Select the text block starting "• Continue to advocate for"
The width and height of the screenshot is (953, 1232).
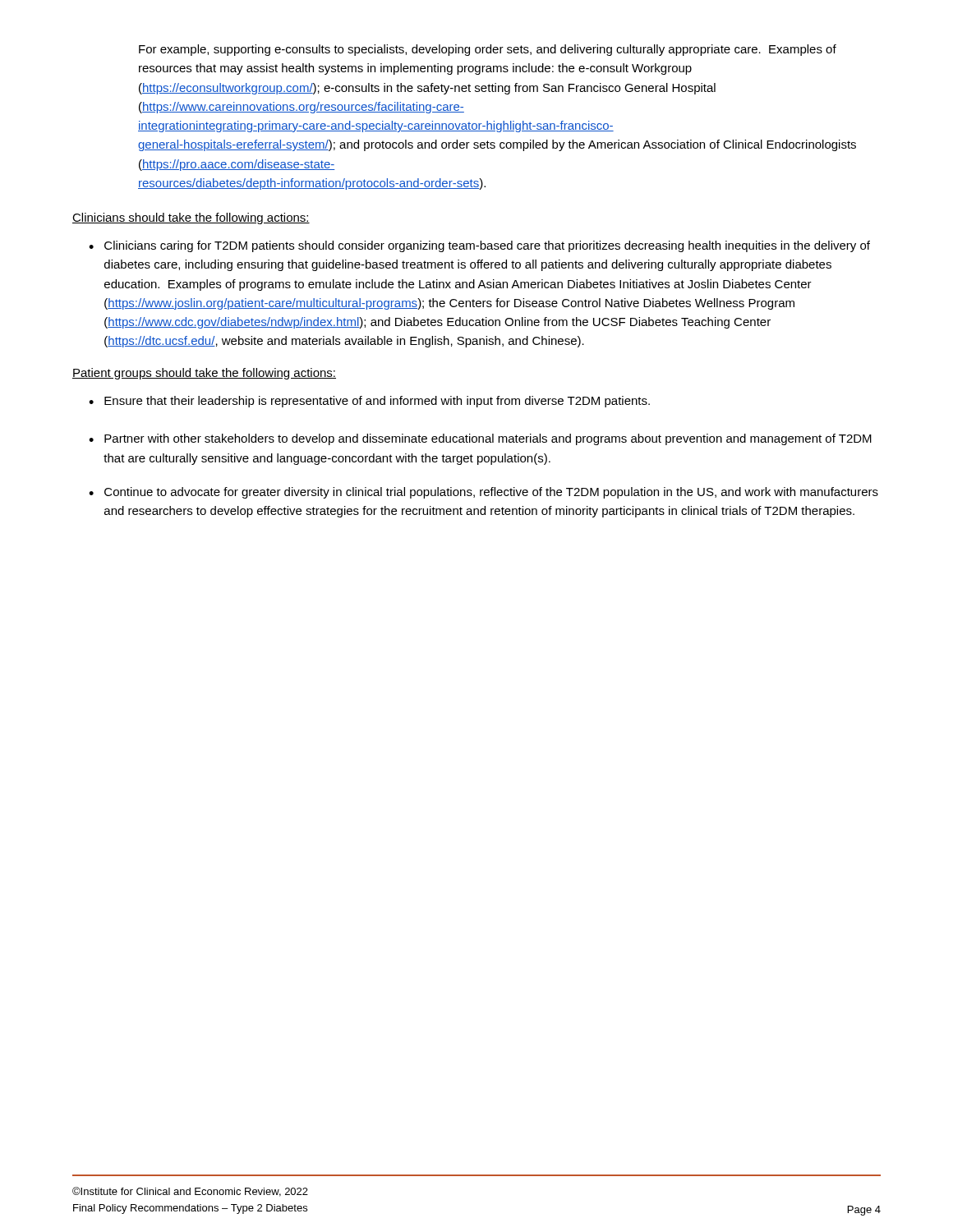coord(485,501)
